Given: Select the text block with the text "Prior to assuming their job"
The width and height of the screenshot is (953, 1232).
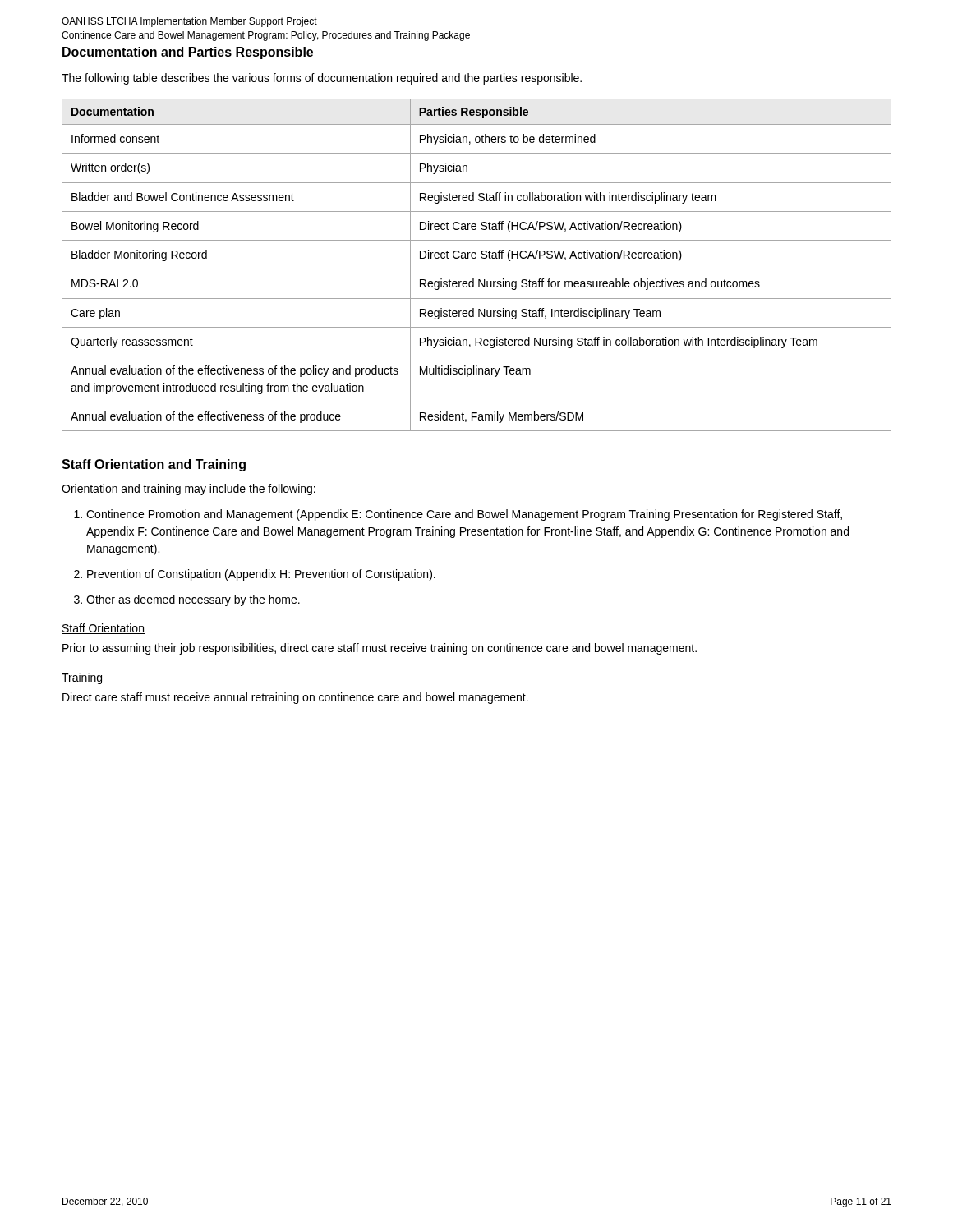Looking at the screenshot, I should pos(476,649).
